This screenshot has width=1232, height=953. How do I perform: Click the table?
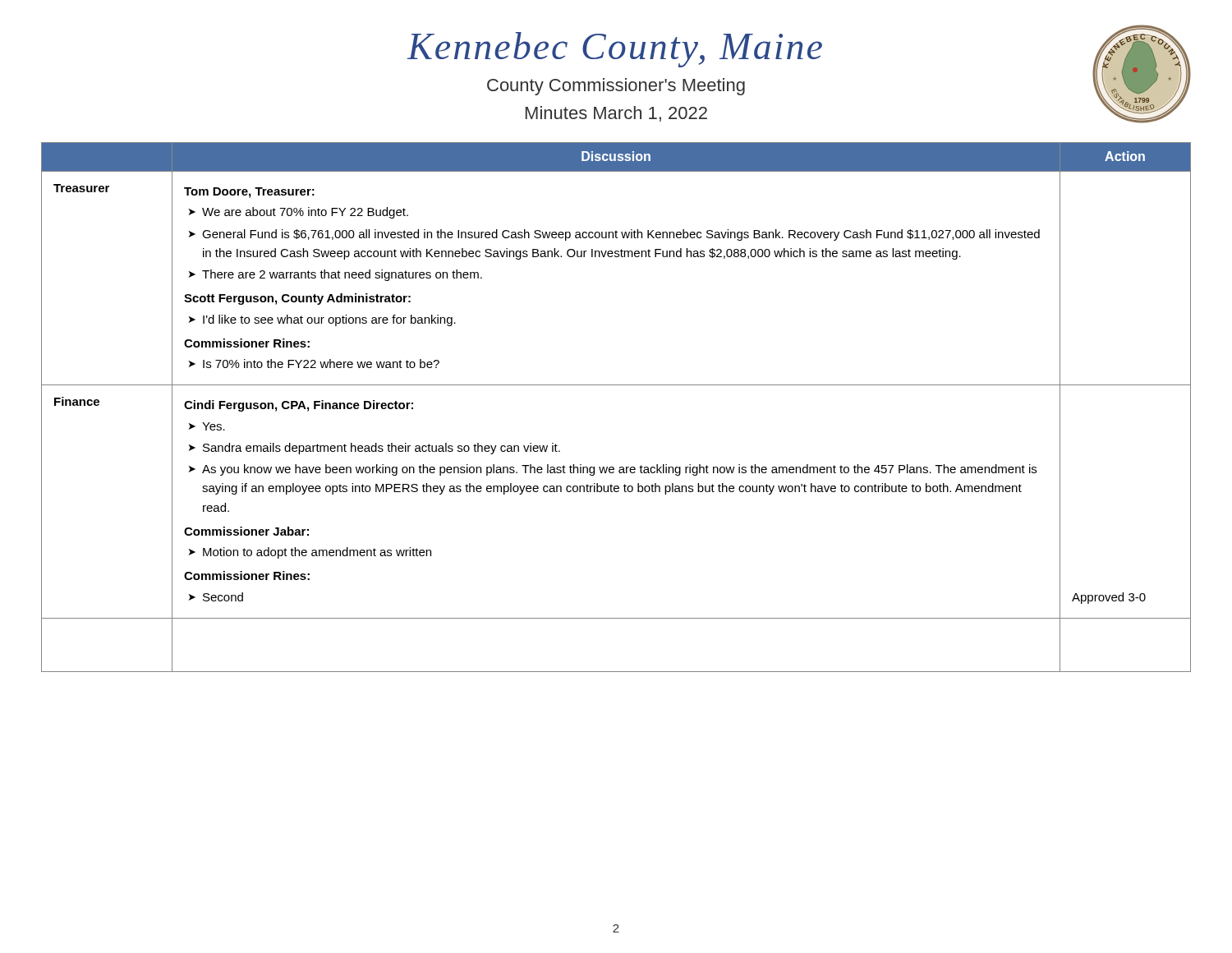click(616, 407)
